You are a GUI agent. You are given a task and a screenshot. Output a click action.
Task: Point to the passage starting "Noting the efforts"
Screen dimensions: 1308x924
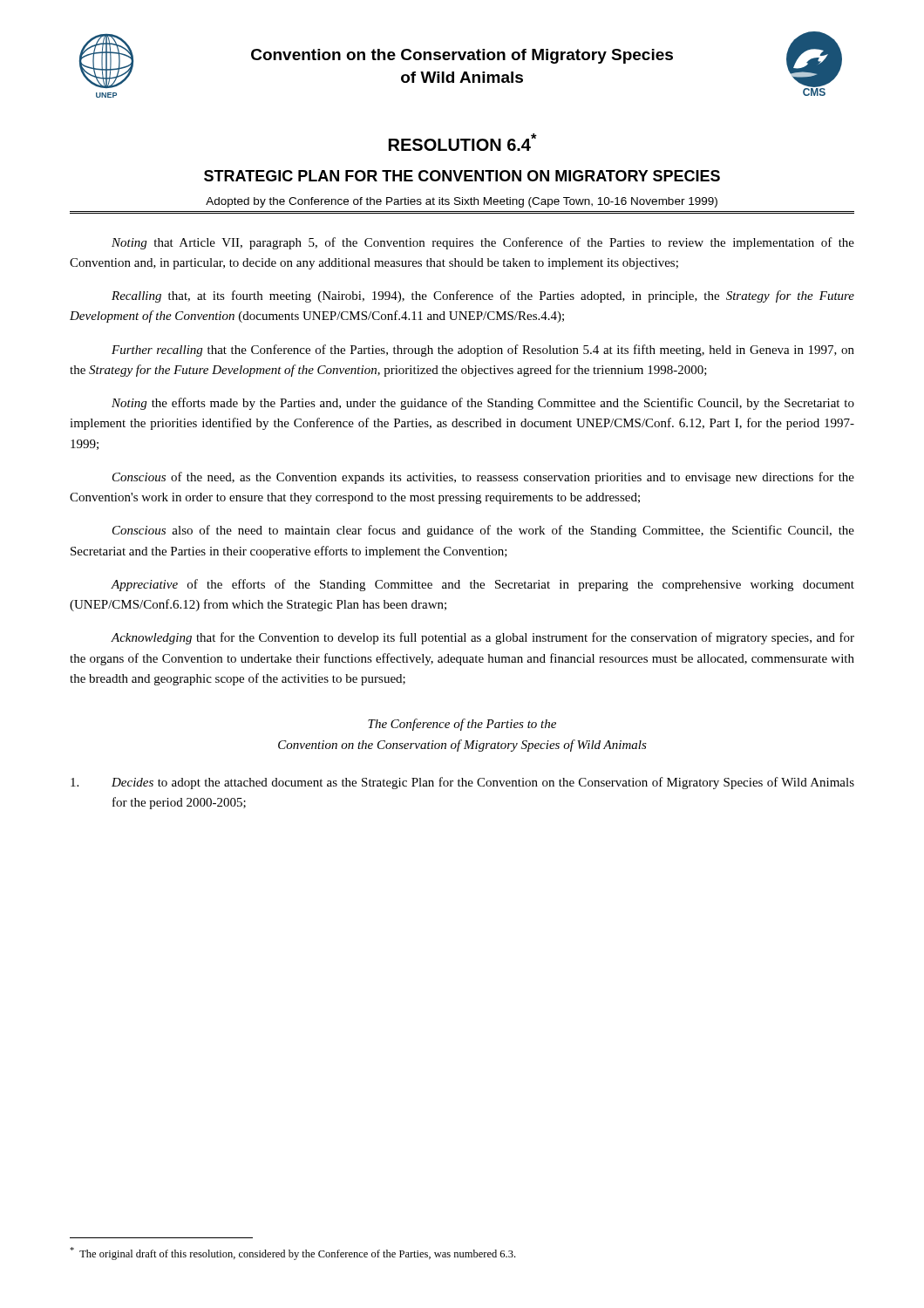click(462, 424)
